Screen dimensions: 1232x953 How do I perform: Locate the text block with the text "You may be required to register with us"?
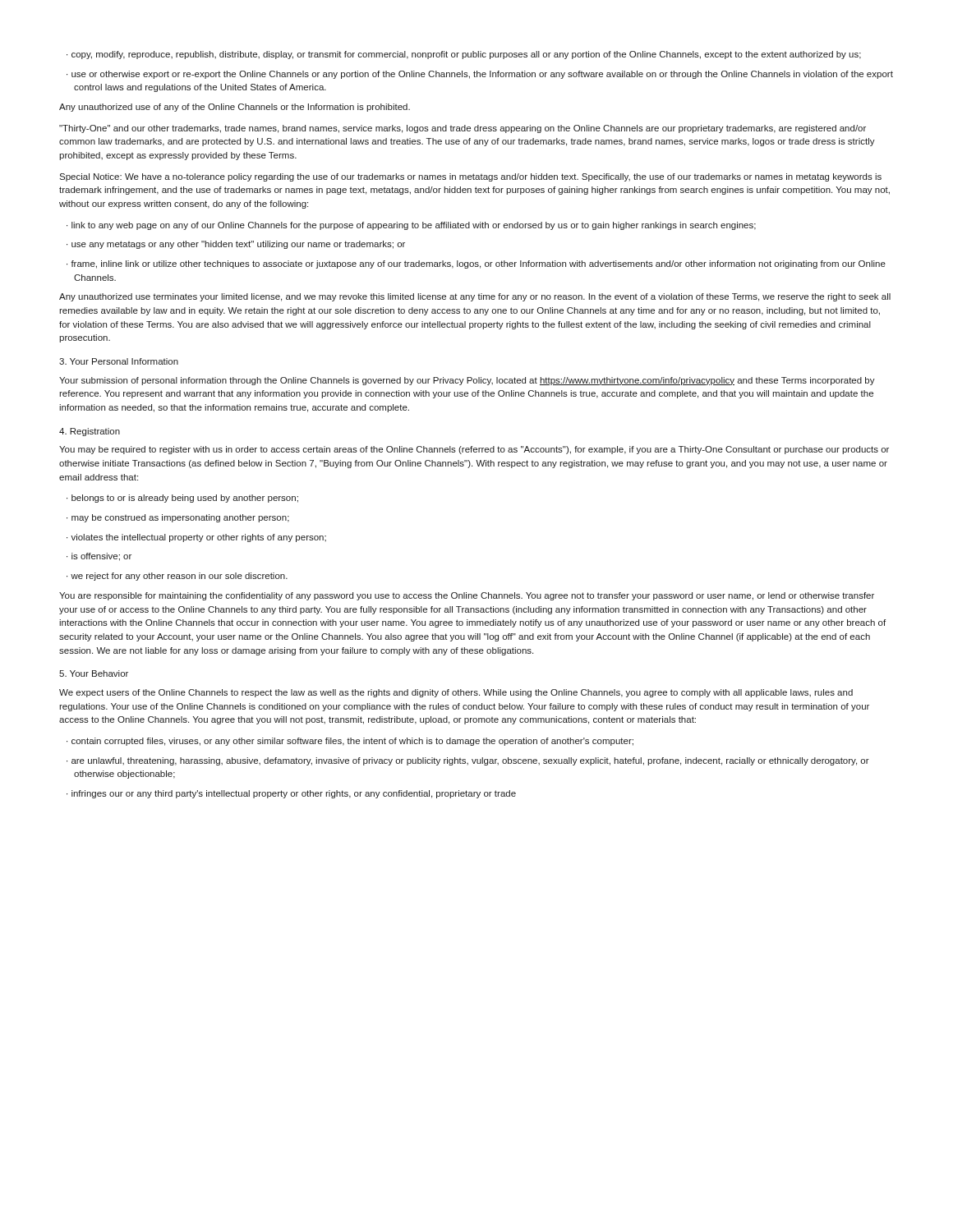coord(474,463)
